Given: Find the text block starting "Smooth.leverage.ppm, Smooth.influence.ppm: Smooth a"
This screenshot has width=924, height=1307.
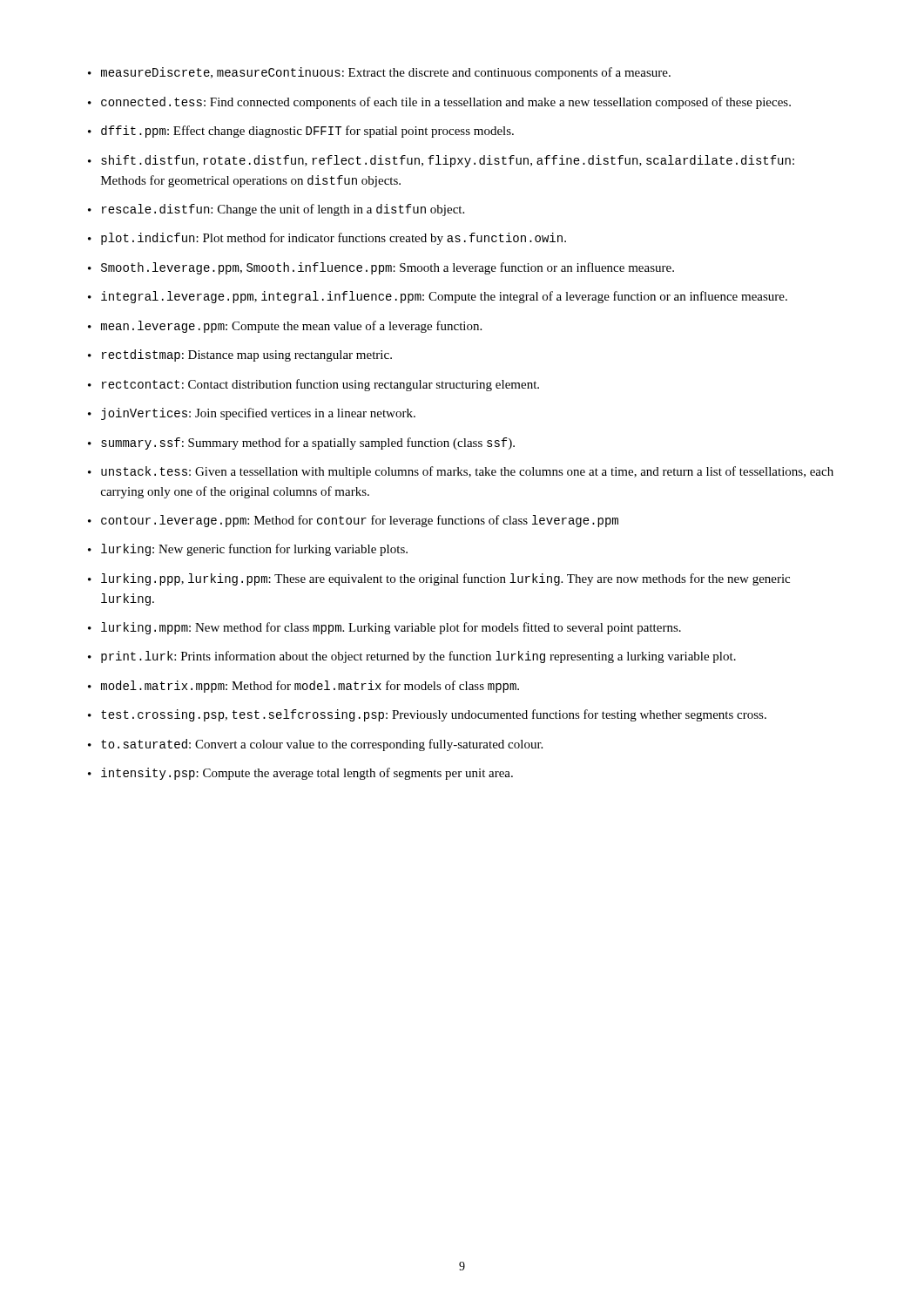Looking at the screenshot, I should pyautogui.click(x=469, y=267).
